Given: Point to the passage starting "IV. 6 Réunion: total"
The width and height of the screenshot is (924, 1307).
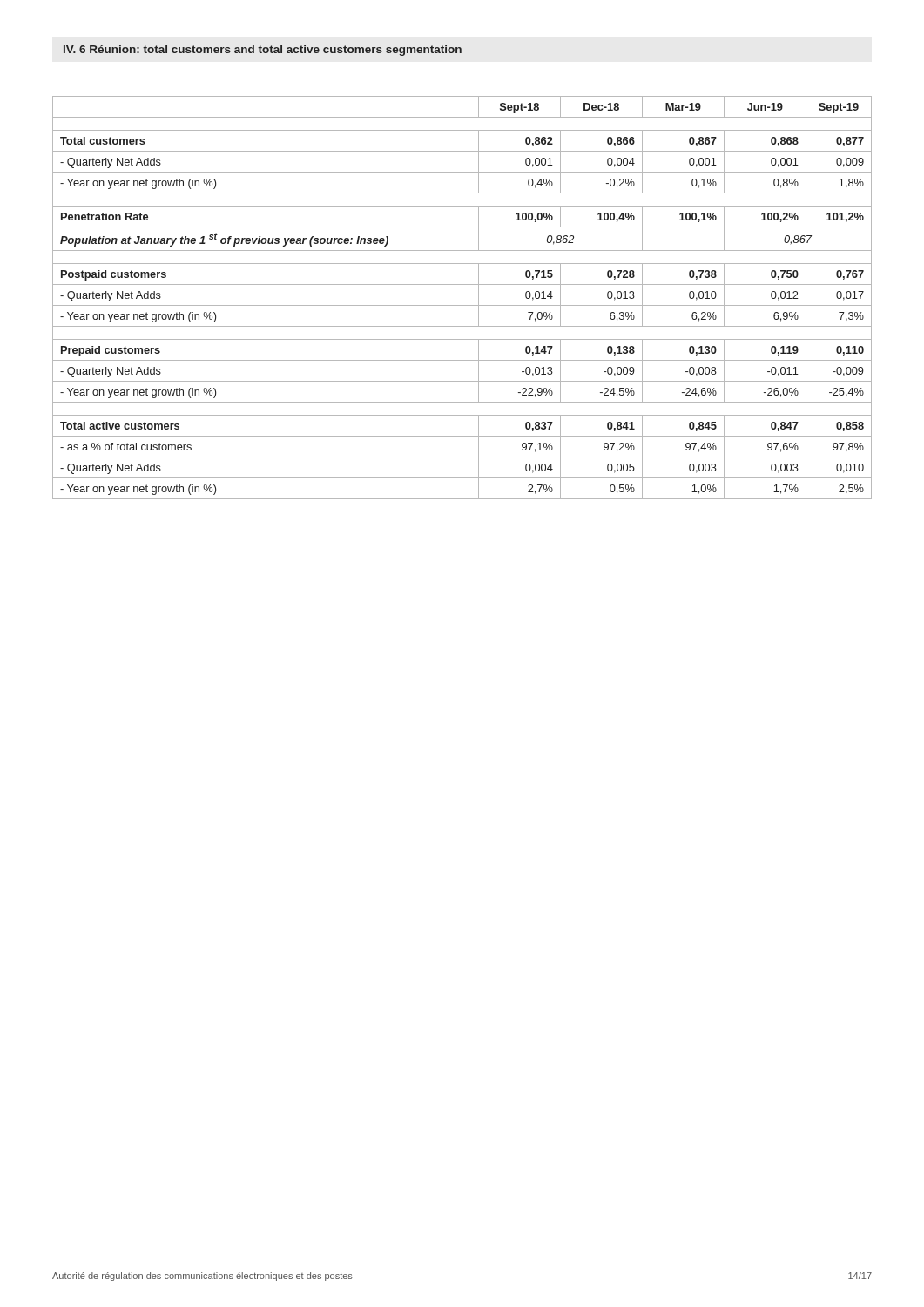Looking at the screenshot, I should (x=262, y=49).
